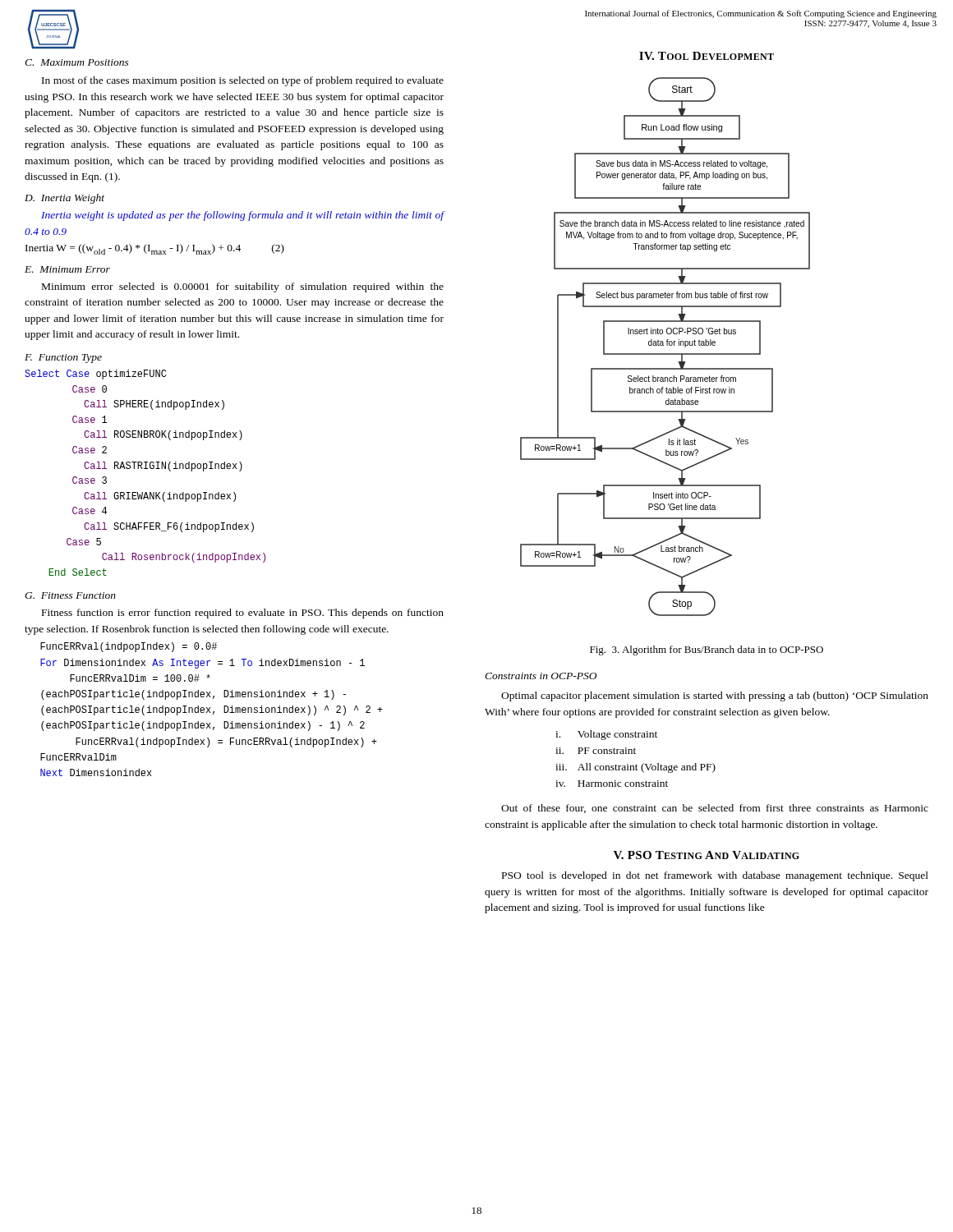Find the block on this page that starts "Minimum error selected is"

[234, 310]
